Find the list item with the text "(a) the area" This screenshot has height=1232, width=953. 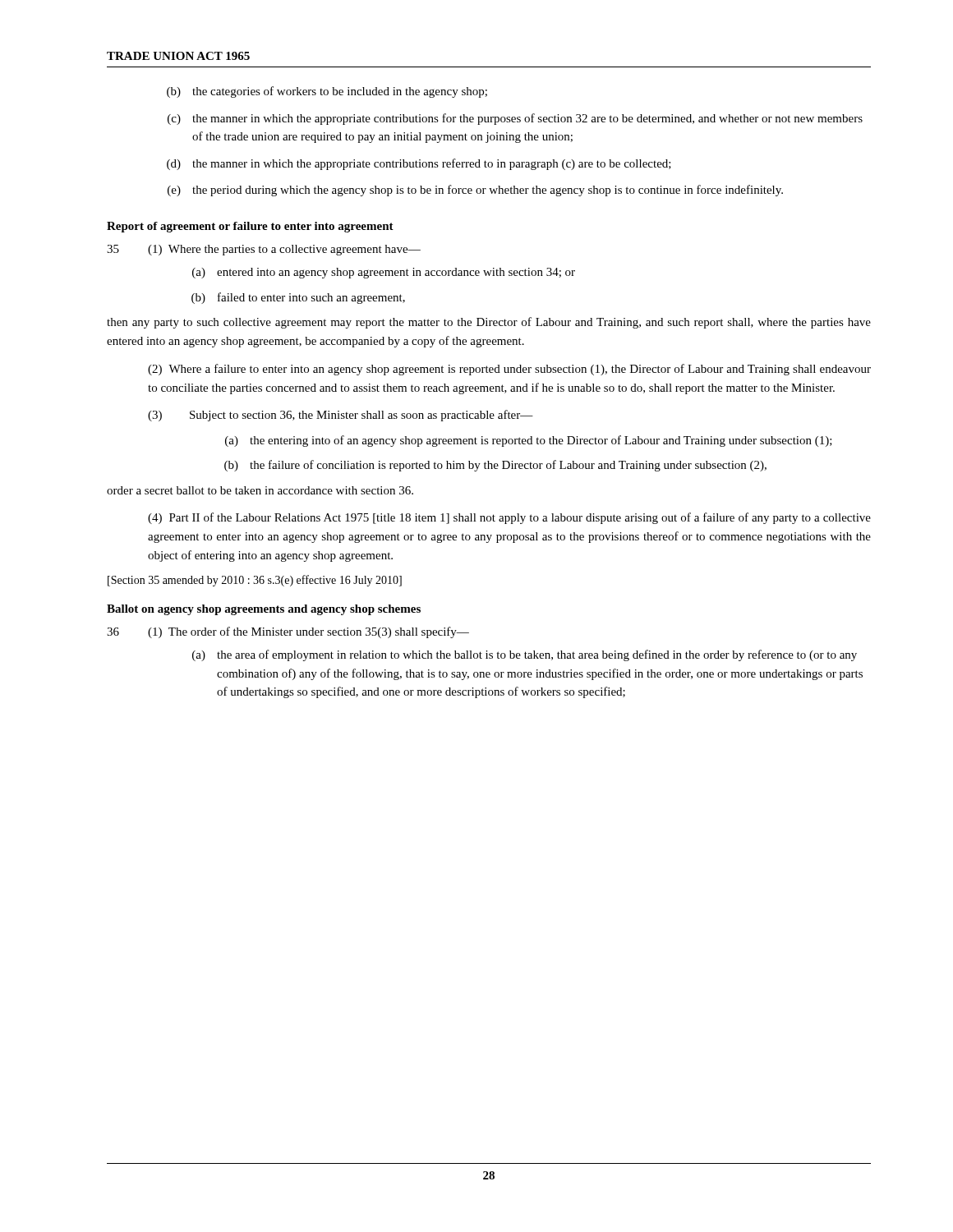pyautogui.click(x=509, y=673)
